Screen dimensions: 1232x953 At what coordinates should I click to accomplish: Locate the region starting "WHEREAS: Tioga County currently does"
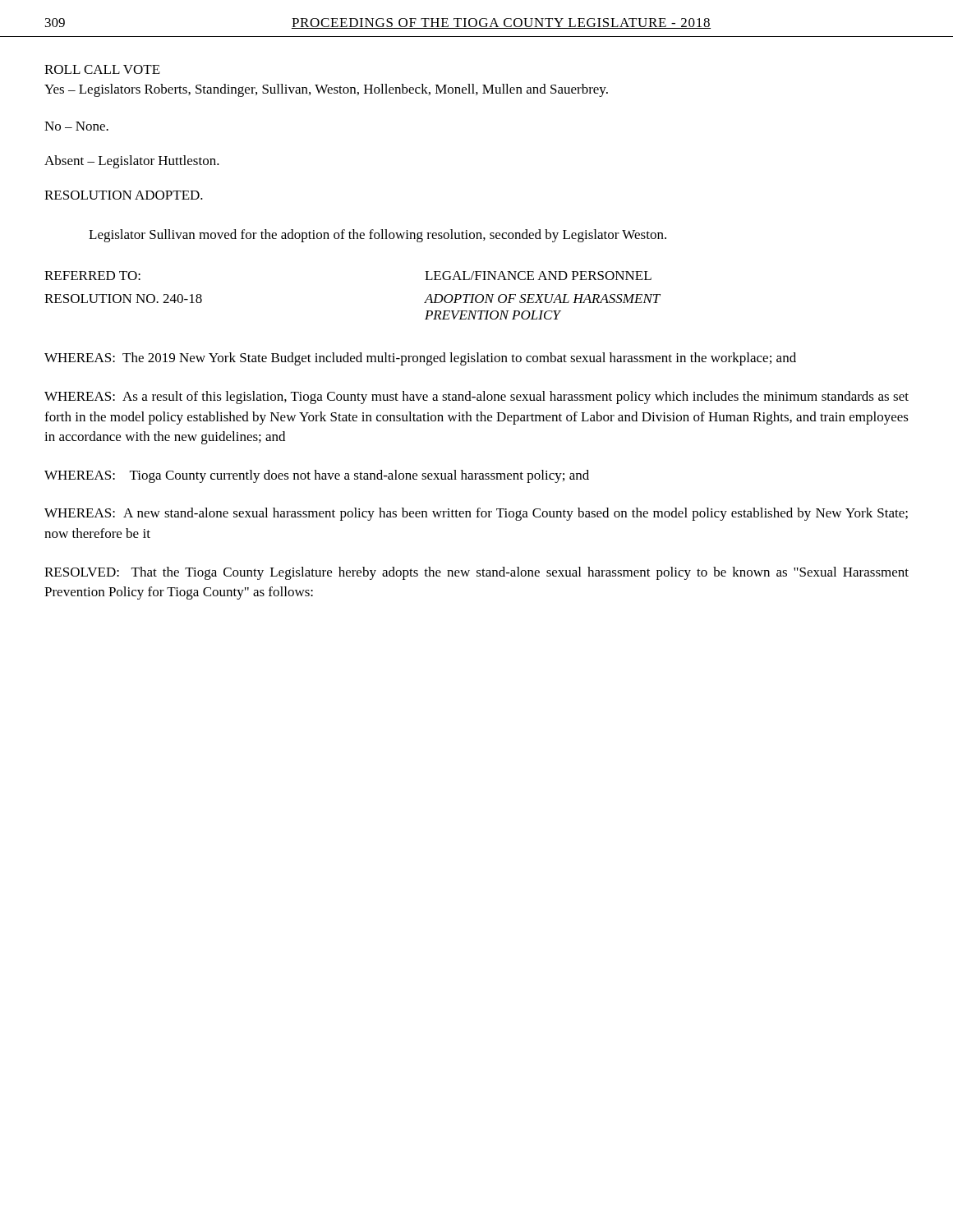(x=317, y=475)
